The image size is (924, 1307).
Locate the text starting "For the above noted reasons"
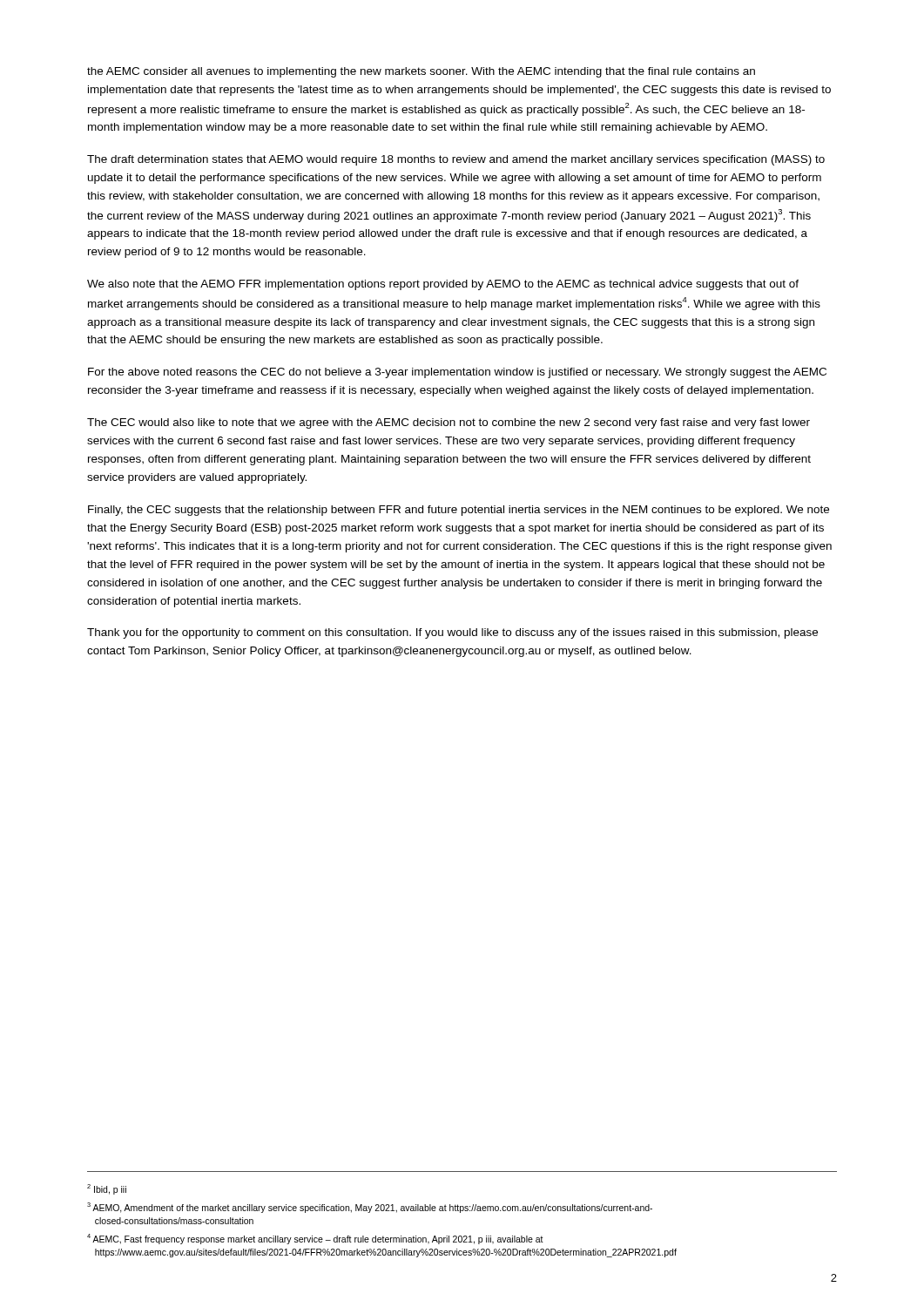coord(457,381)
